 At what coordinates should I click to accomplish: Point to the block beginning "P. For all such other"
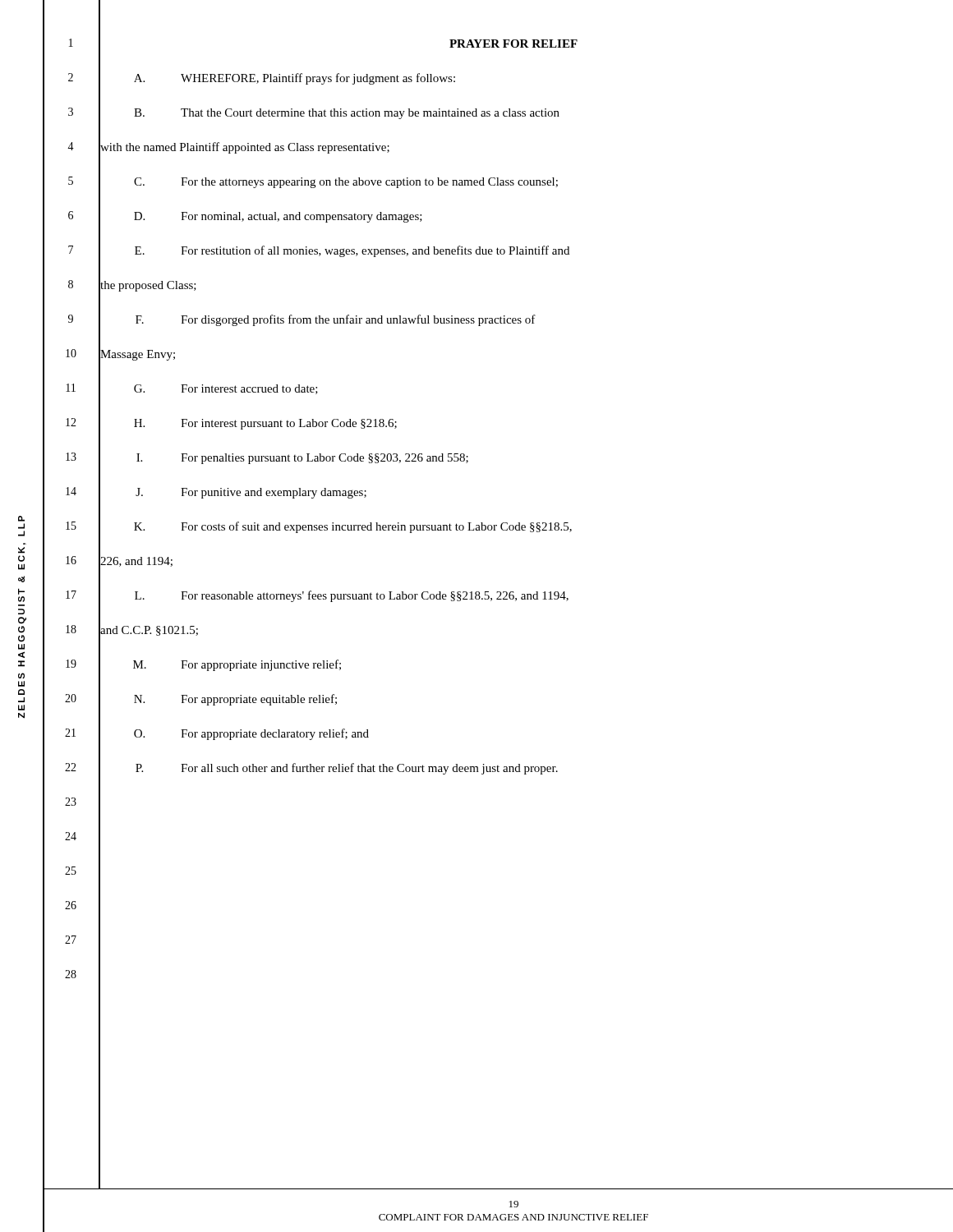pyautogui.click(x=513, y=768)
